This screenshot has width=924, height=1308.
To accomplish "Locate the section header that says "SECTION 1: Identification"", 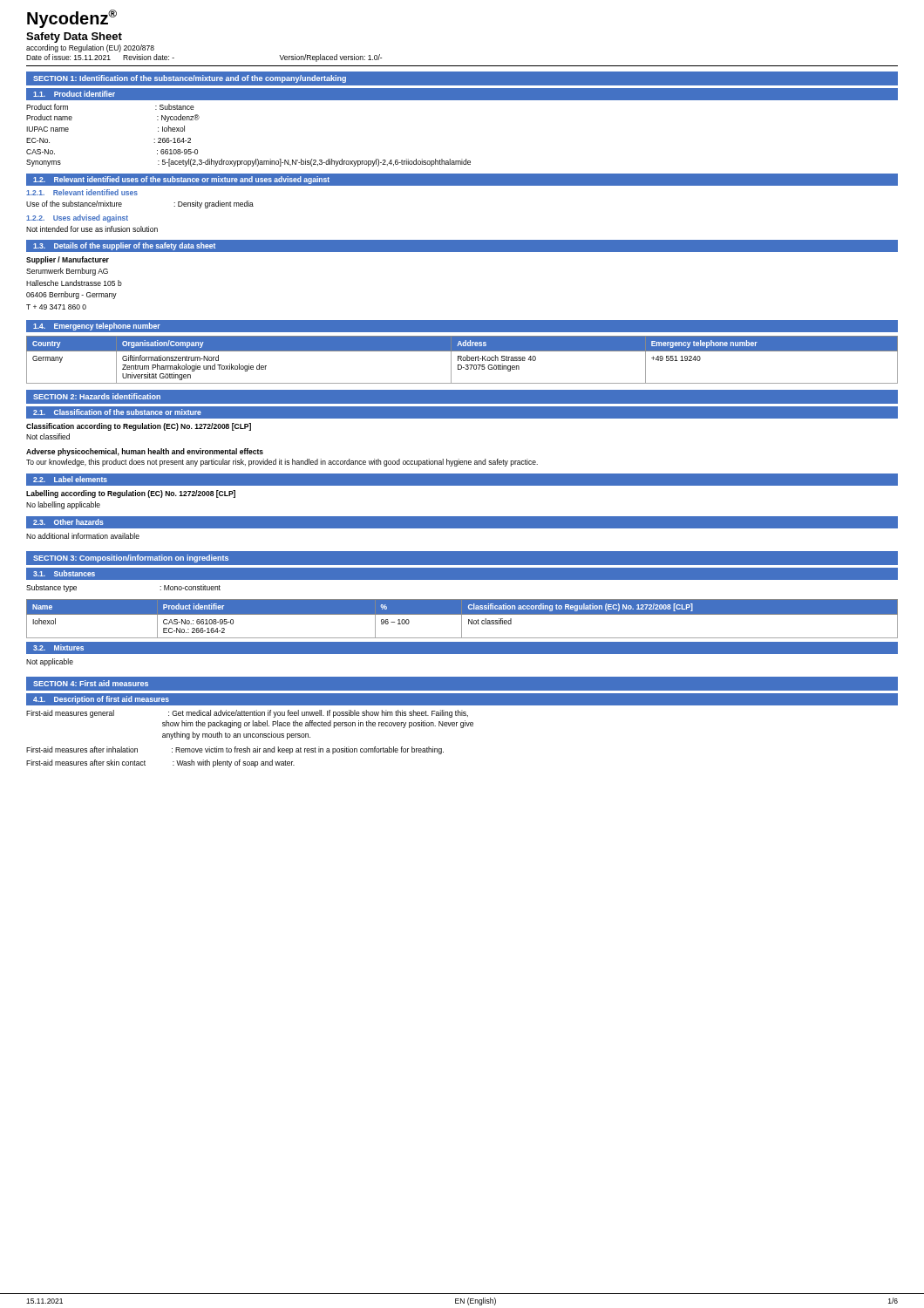I will click(x=190, y=78).
